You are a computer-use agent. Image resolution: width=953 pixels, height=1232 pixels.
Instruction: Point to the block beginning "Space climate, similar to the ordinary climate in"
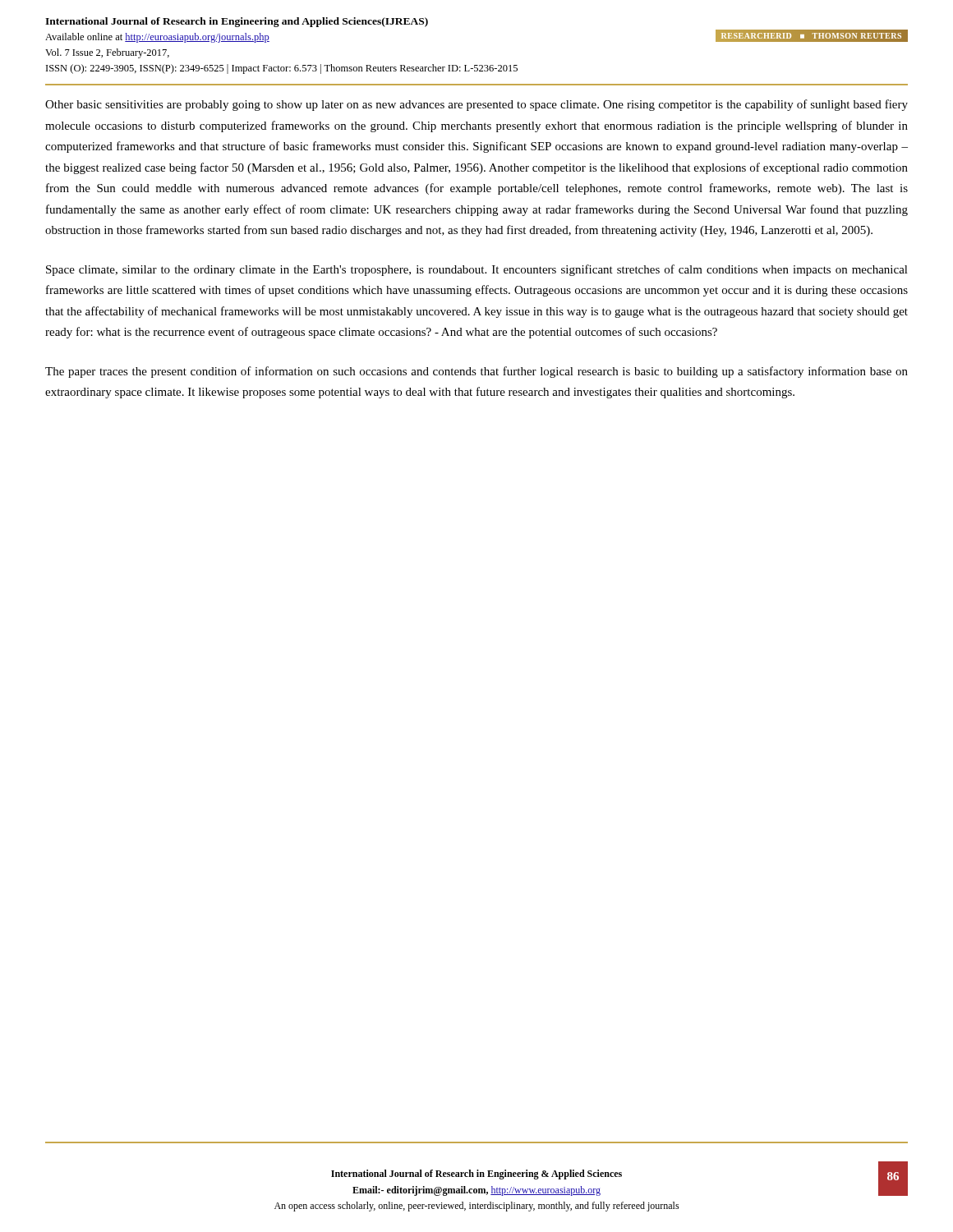pyautogui.click(x=476, y=300)
